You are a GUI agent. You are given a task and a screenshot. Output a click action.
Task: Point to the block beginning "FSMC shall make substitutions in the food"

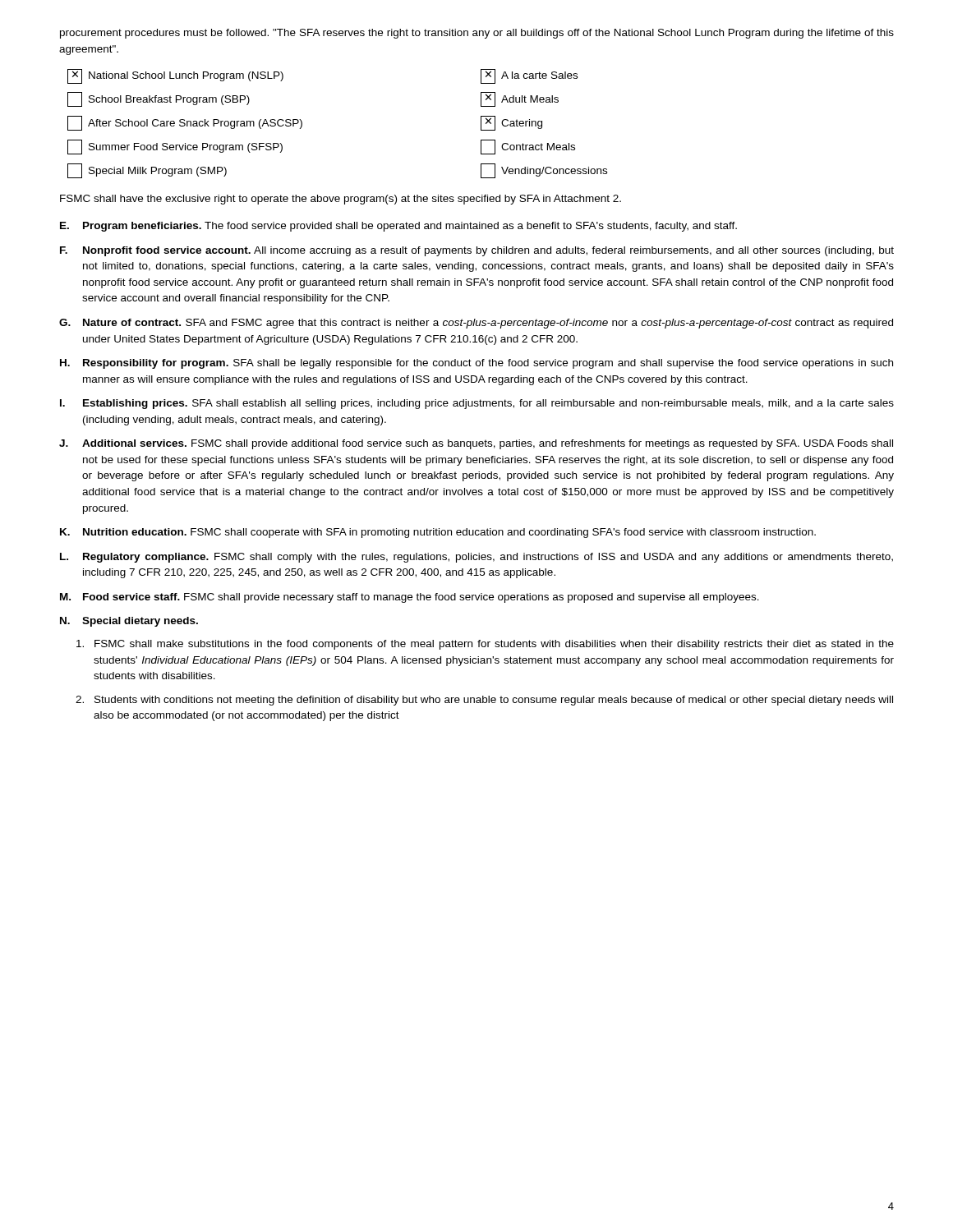point(485,660)
